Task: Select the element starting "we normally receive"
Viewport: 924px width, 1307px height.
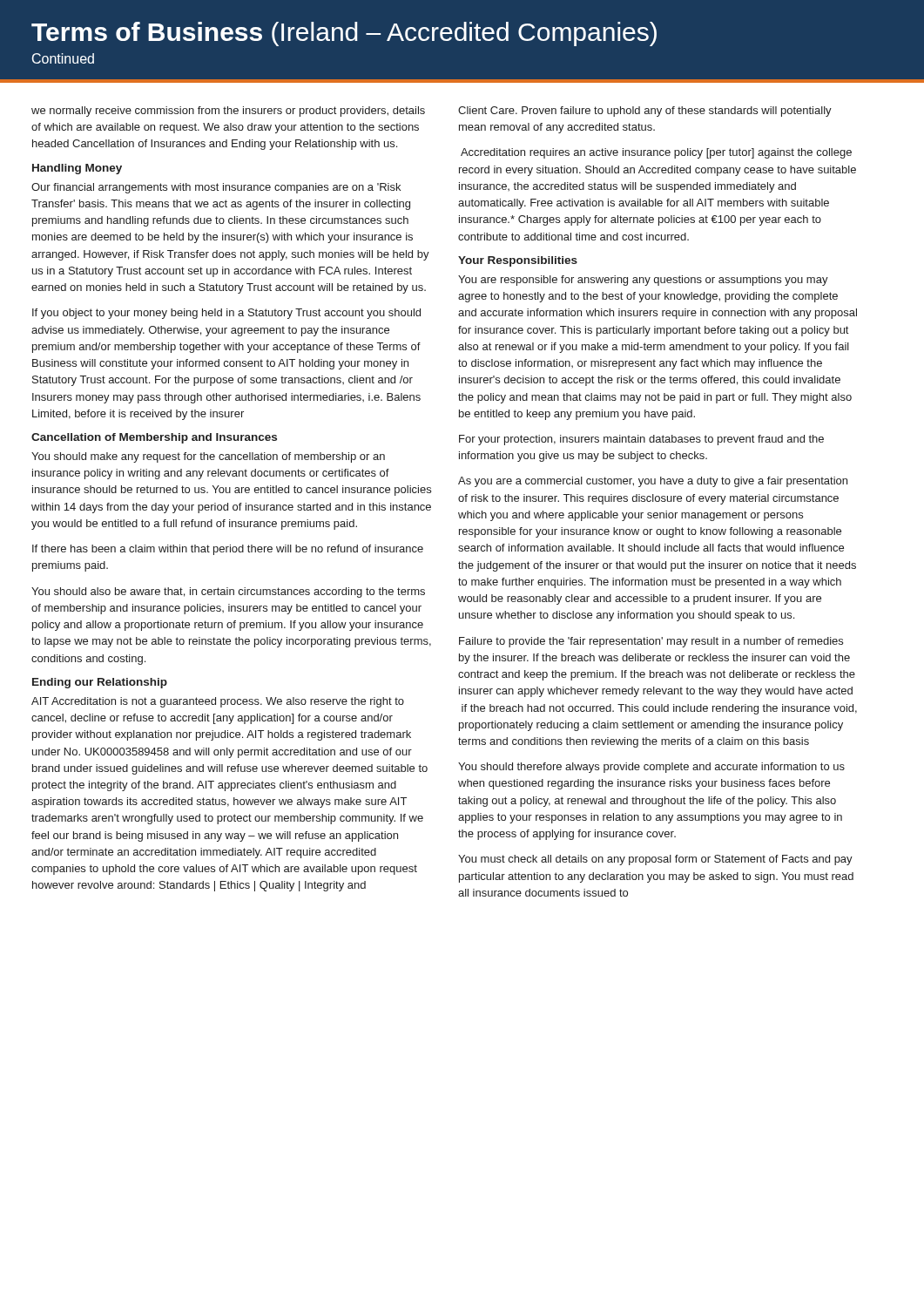Action: coord(228,127)
